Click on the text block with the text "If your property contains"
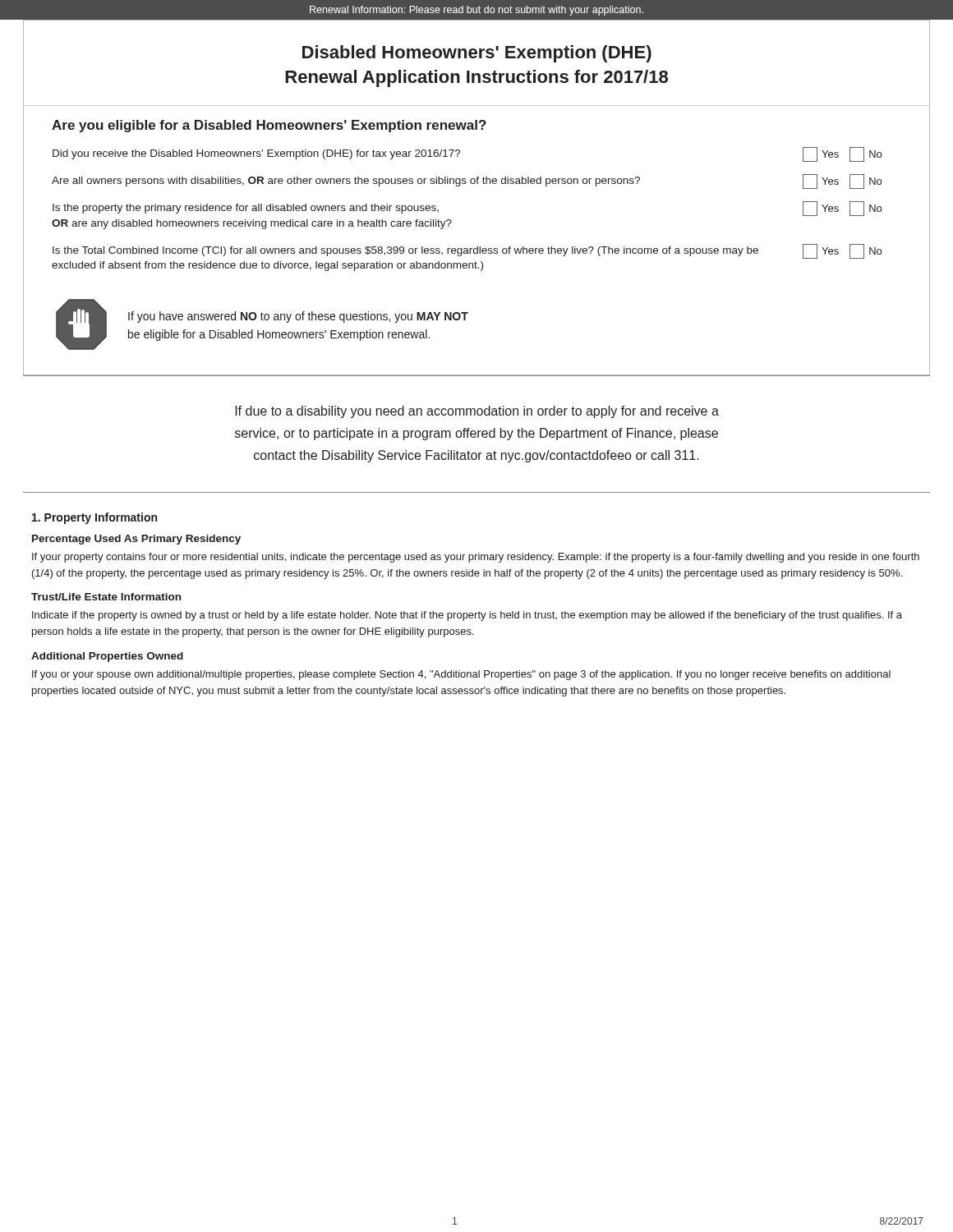 tap(475, 565)
